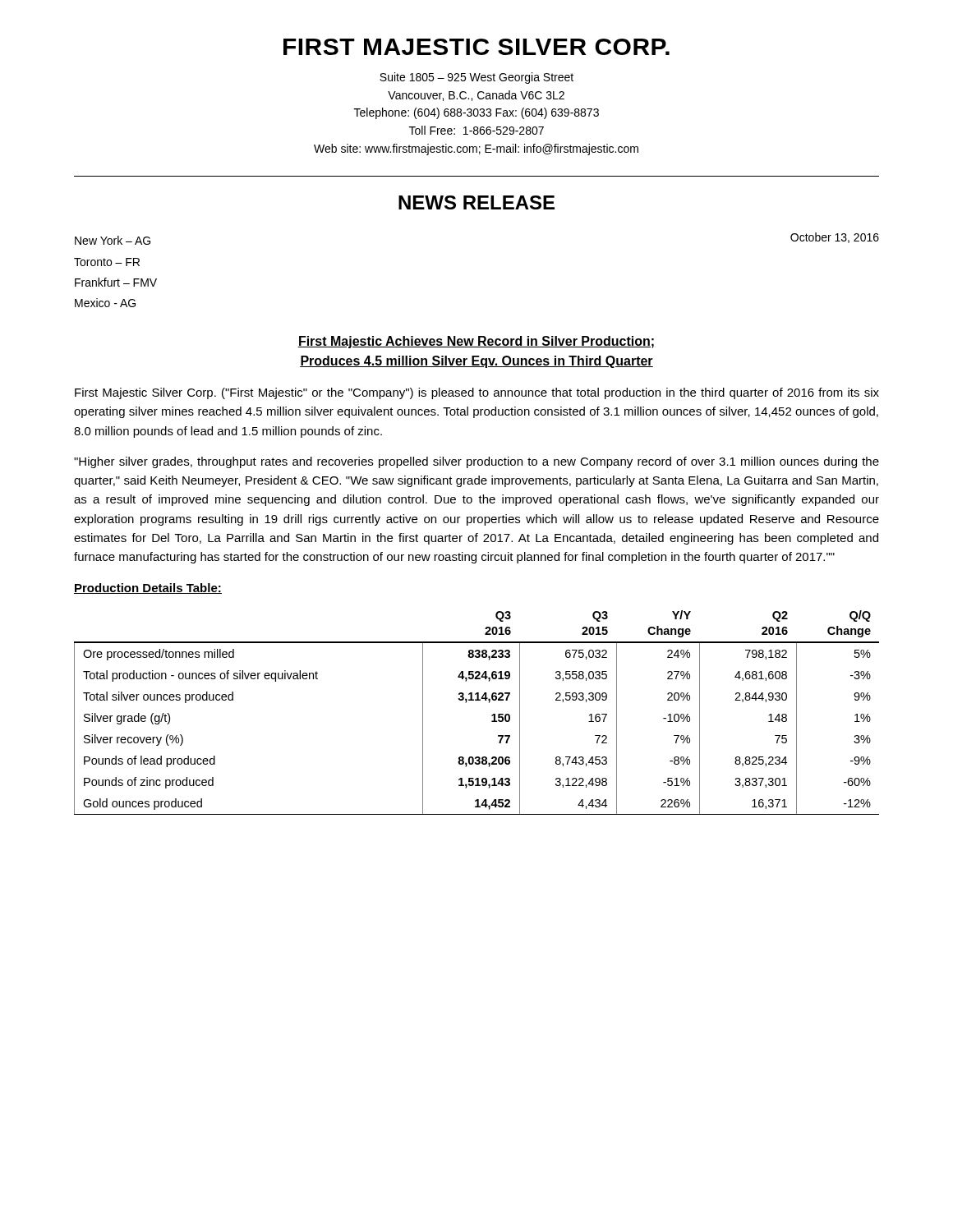Find the table that mentions "Total production - ounces of"
The height and width of the screenshot is (1232, 953).
pos(476,711)
